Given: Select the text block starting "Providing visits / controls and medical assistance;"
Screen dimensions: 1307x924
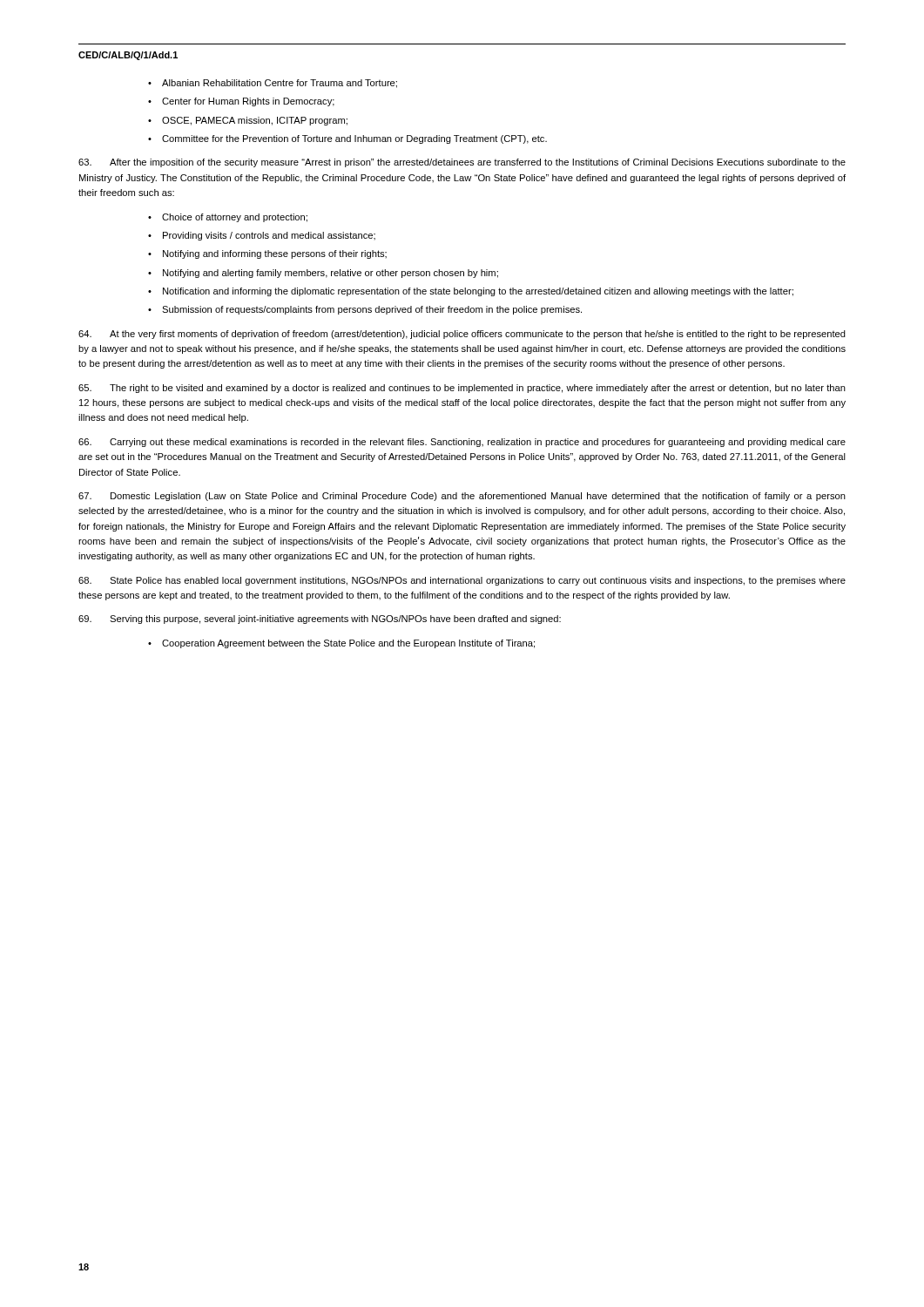Looking at the screenshot, I should (x=269, y=235).
